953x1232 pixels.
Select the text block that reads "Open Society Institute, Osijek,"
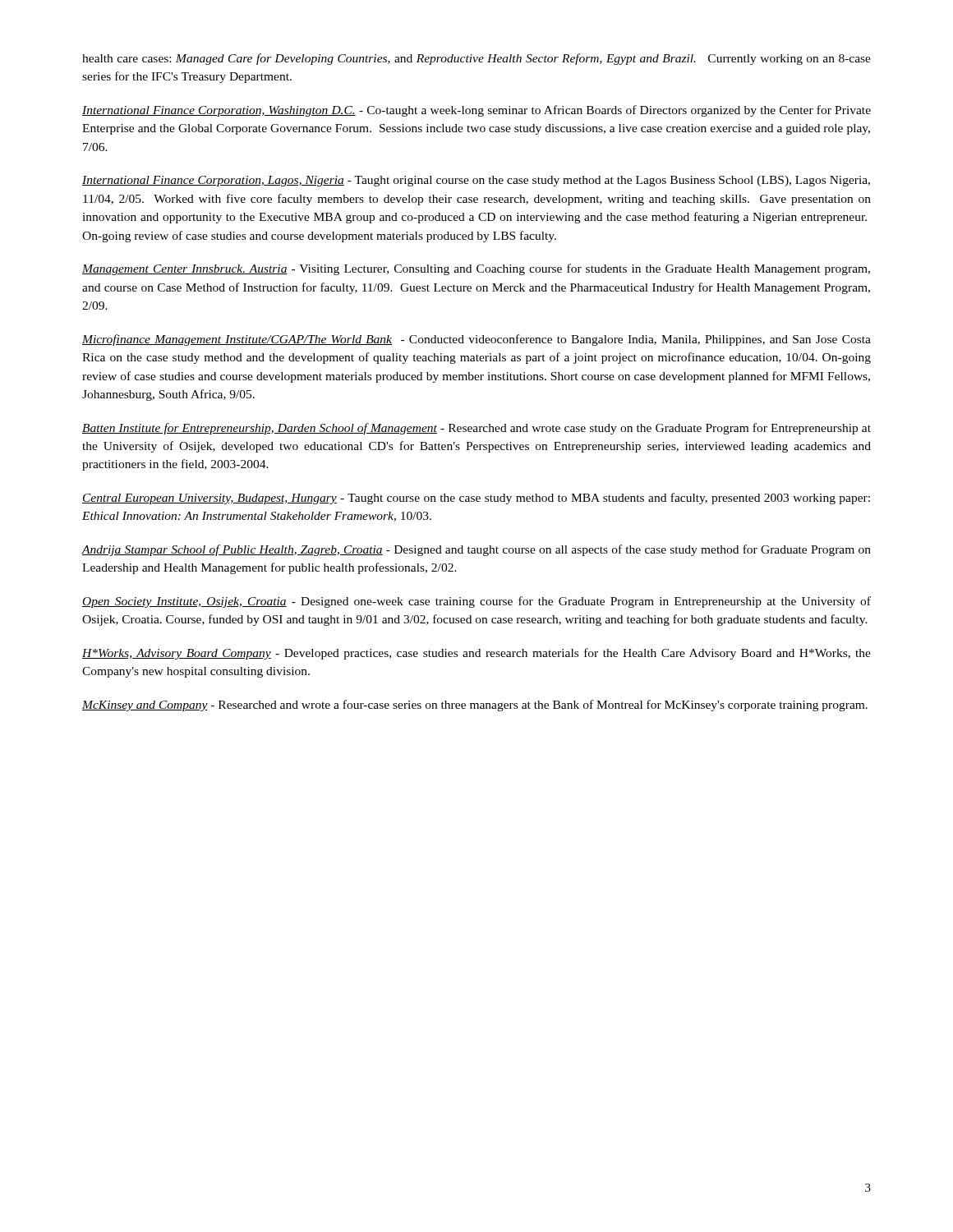pyautogui.click(x=476, y=610)
